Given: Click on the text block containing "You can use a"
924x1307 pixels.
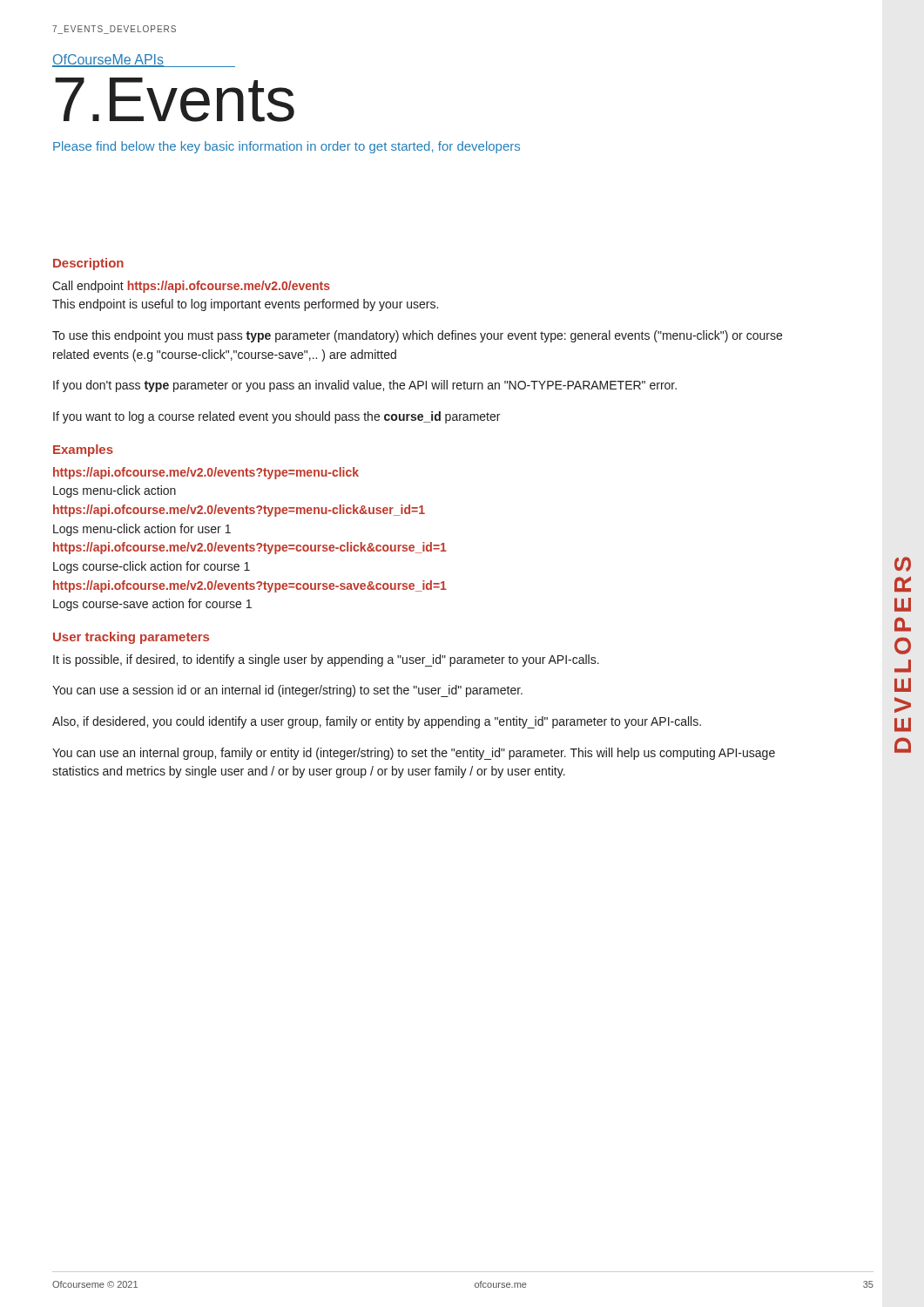Looking at the screenshot, I should pos(288,690).
